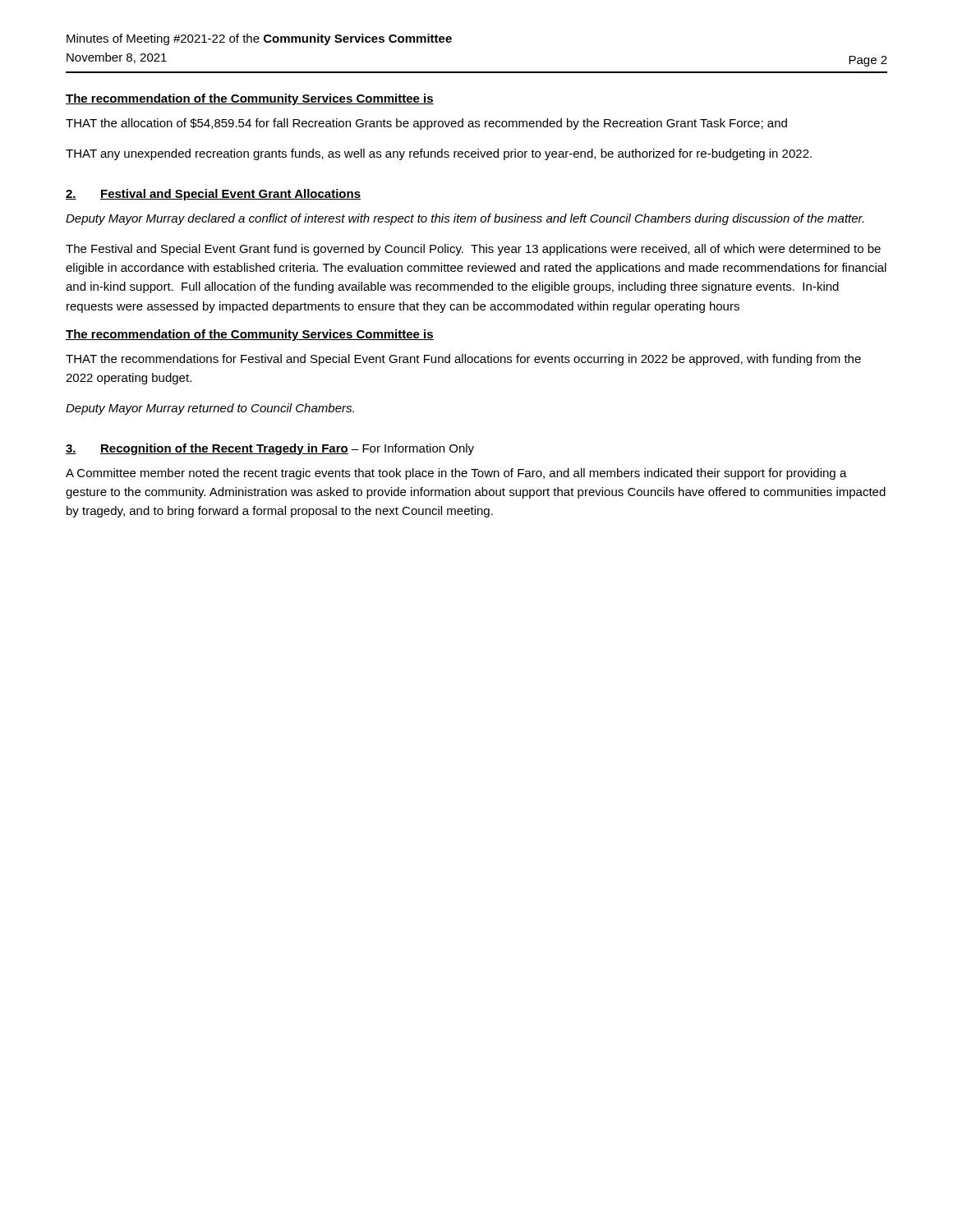Find the block on this page that starts "THAT the recommendations for Festival"

click(463, 368)
